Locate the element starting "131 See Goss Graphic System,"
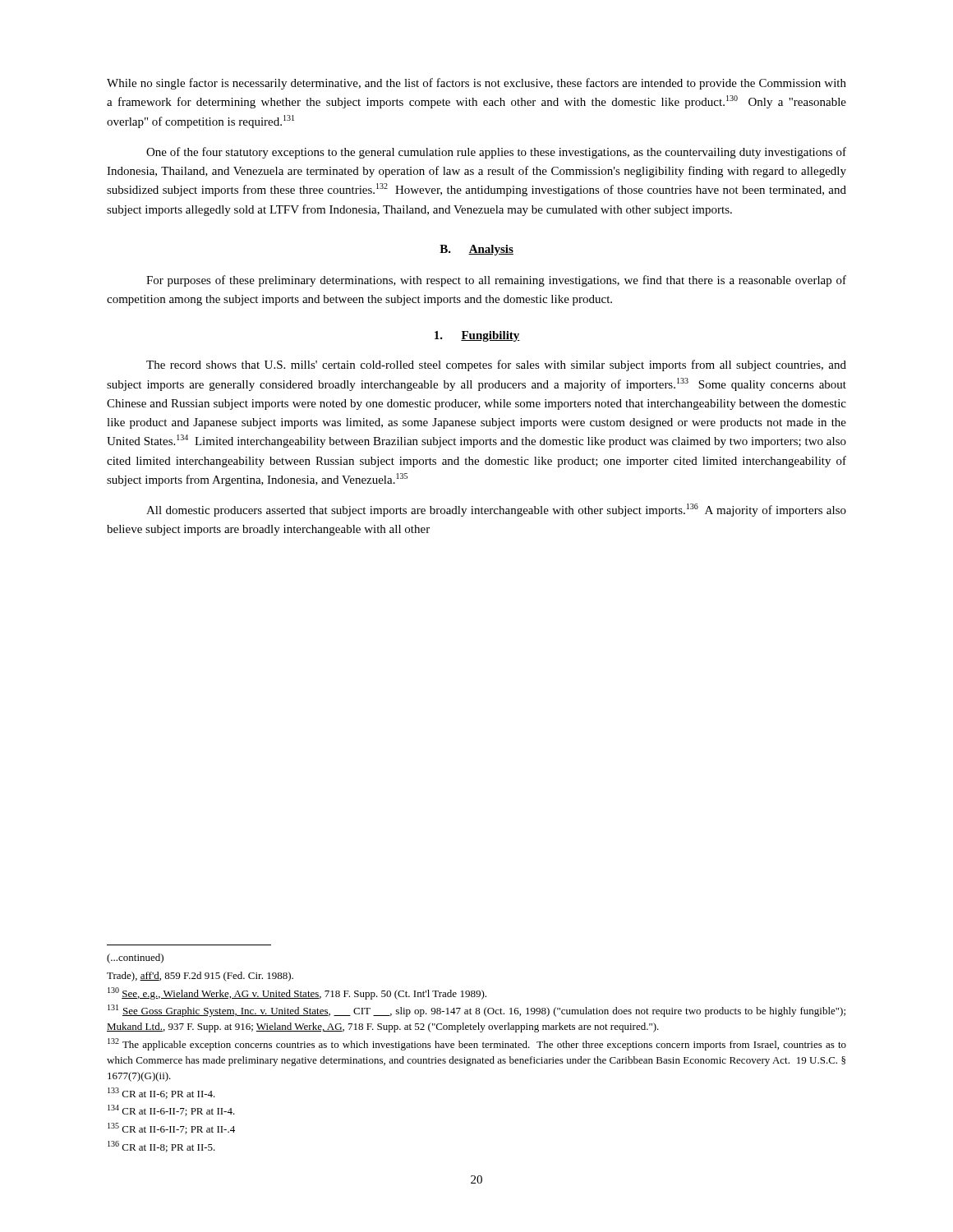This screenshot has height=1232, width=953. 476,1018
